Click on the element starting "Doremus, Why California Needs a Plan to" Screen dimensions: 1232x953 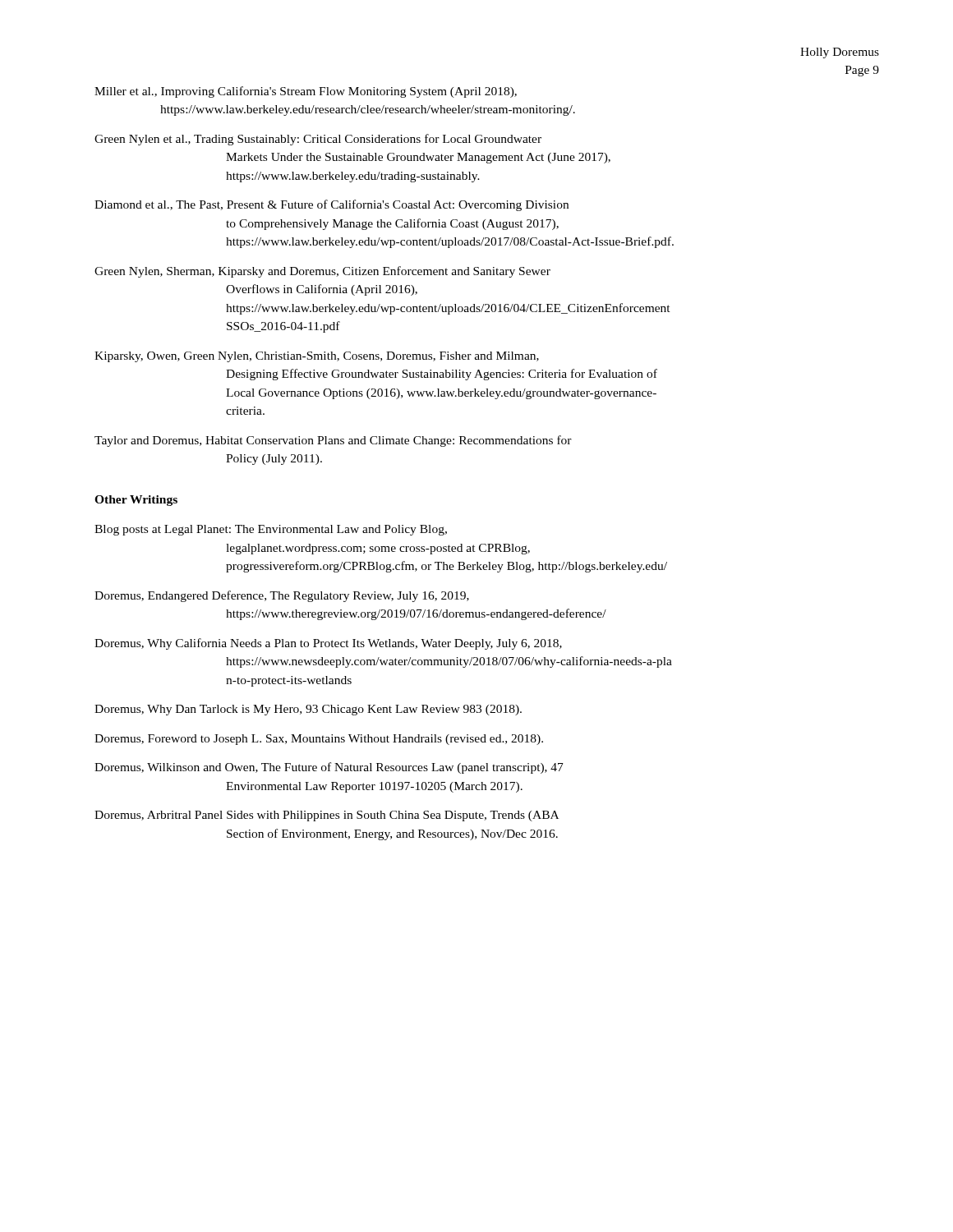coord(487,662)
